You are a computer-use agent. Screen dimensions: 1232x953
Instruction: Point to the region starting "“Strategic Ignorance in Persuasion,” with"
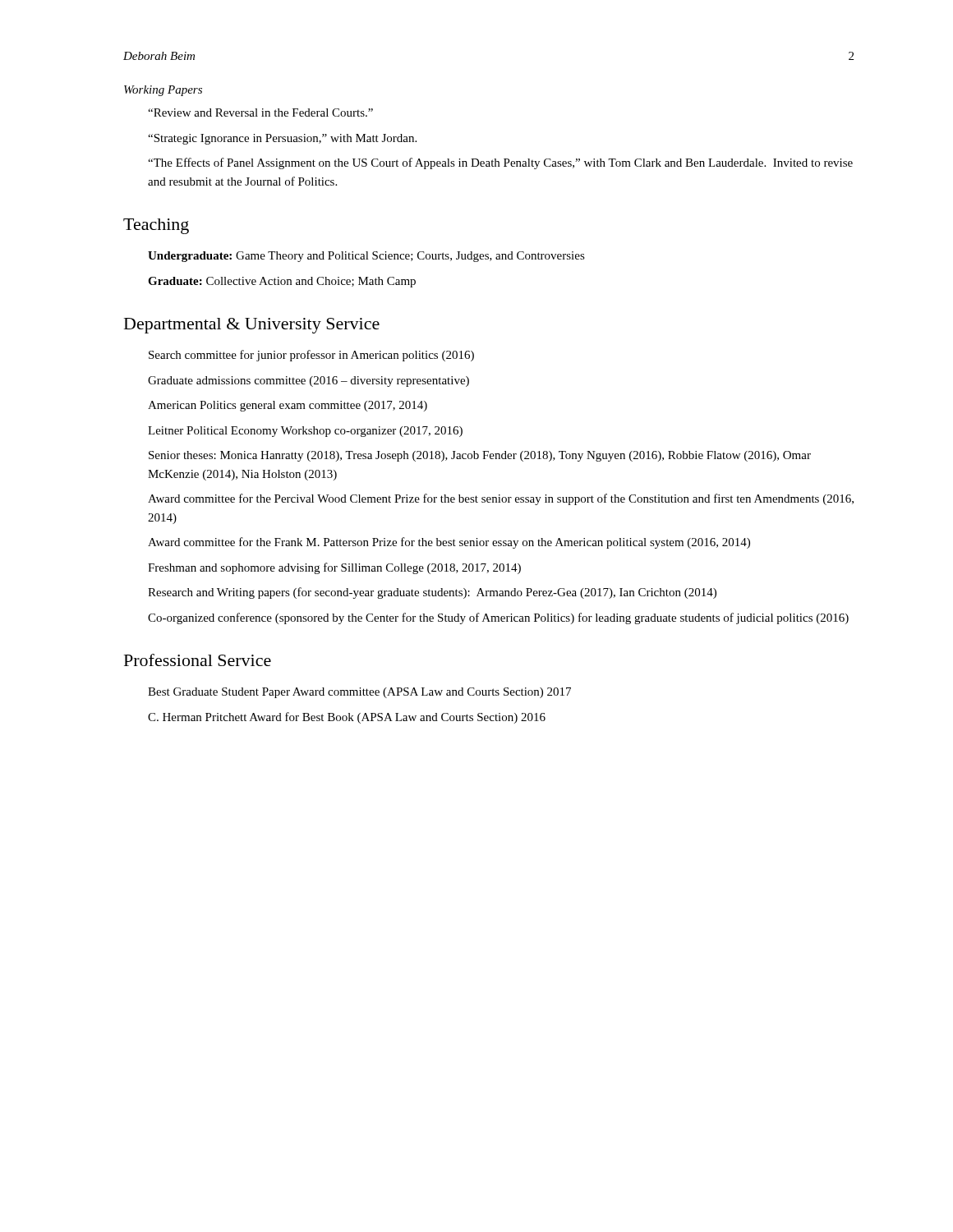[x=283, y=138]
